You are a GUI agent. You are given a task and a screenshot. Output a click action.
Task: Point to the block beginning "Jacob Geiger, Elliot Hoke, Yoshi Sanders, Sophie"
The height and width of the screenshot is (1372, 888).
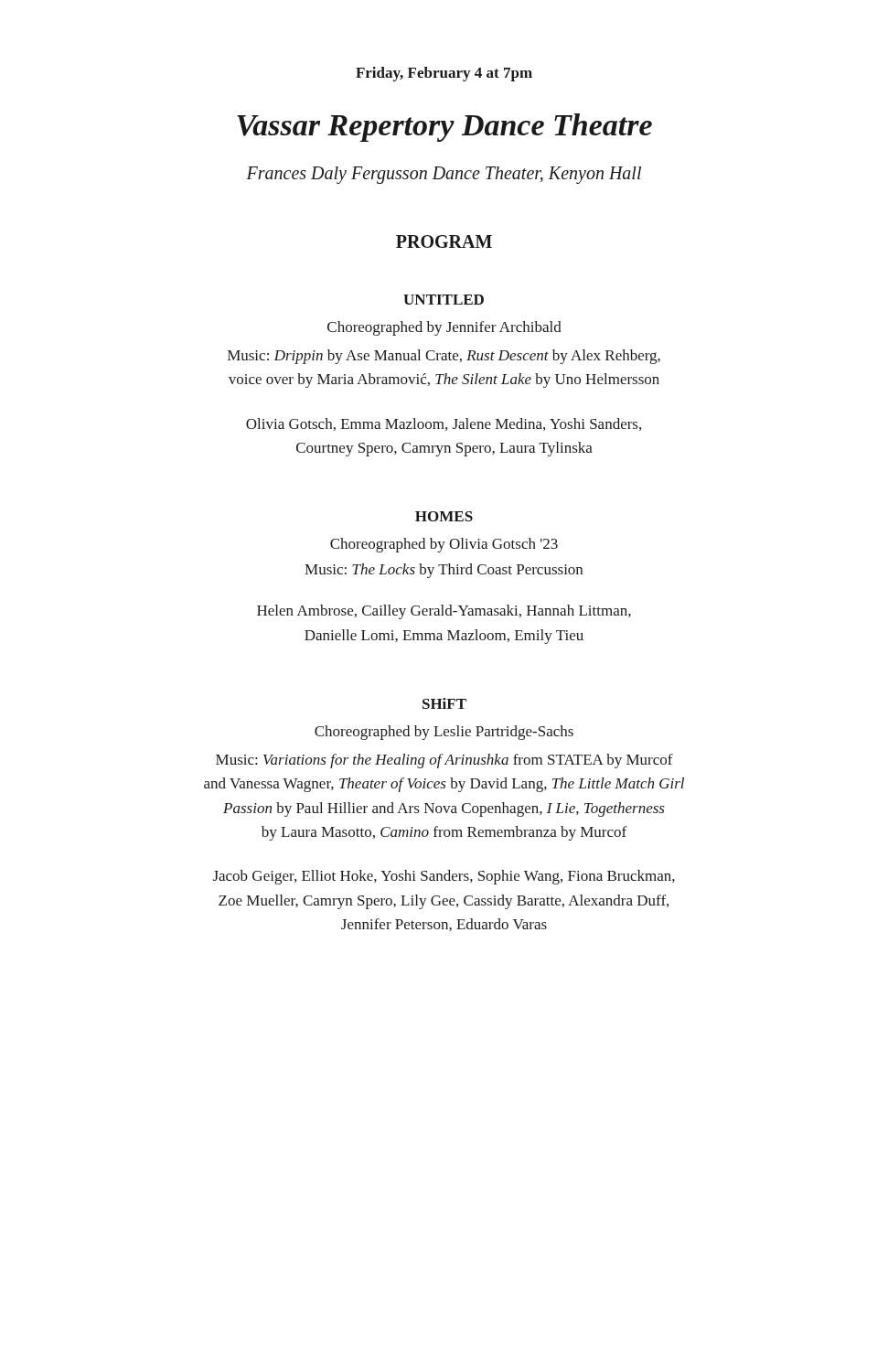[x=444, y=900]
